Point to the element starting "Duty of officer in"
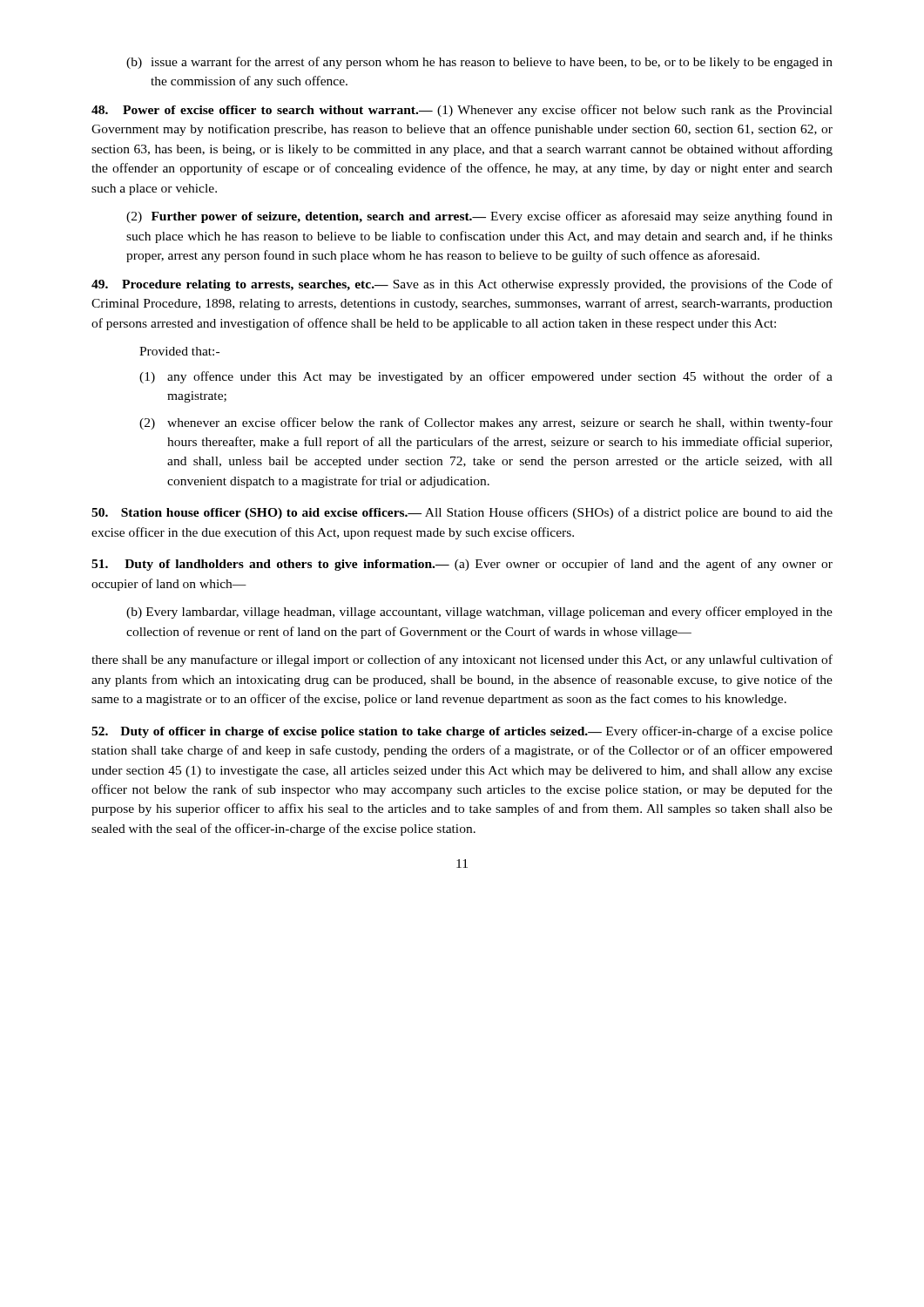Screen dimensions: 1307x924 click(462, 779)
